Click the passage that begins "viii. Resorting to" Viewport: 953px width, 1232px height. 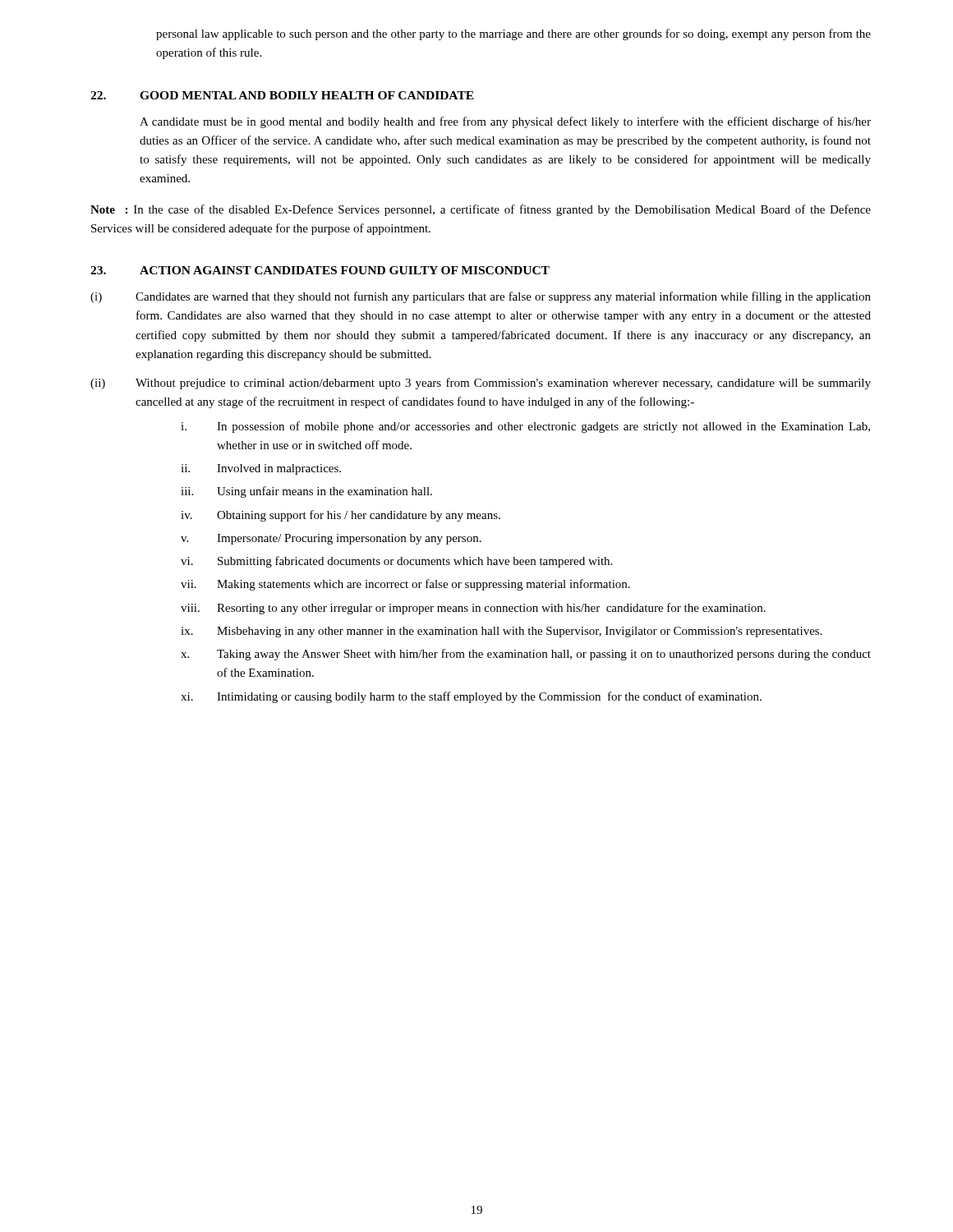(x=526, y=608)
